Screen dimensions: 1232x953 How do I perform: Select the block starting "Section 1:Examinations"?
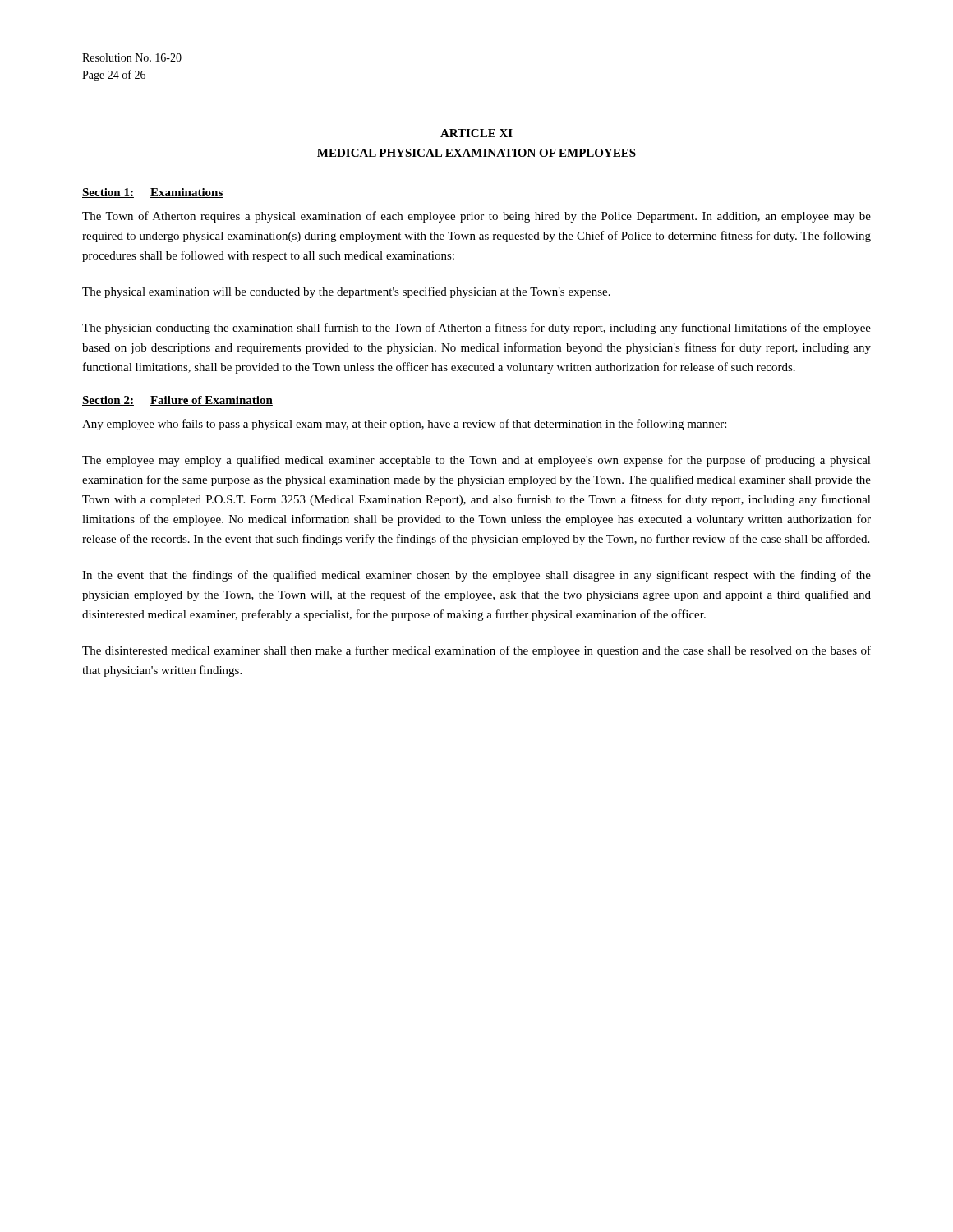pos(153,192)
